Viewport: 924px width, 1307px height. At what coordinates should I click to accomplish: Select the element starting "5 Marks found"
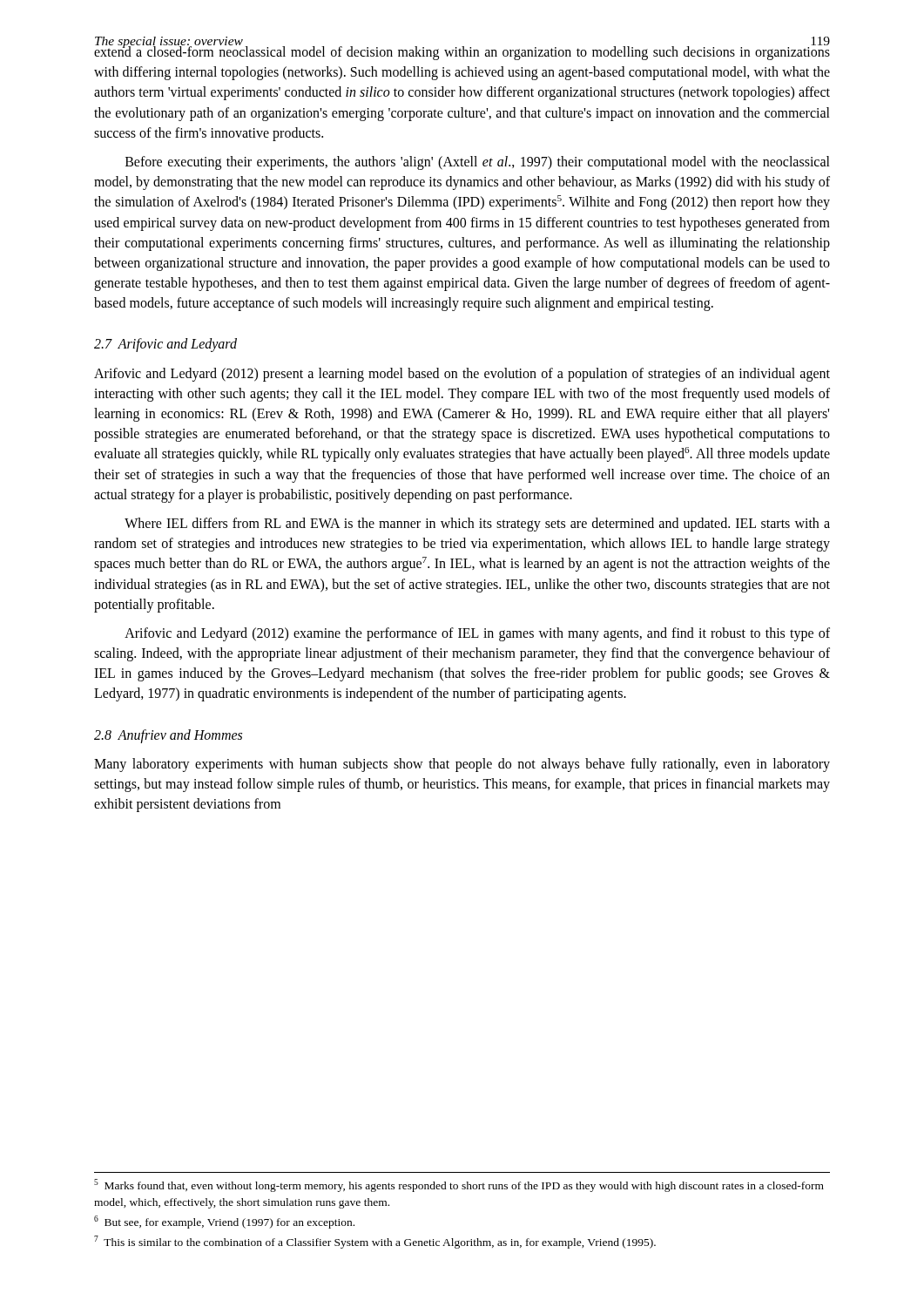(x=459, y=1194)
